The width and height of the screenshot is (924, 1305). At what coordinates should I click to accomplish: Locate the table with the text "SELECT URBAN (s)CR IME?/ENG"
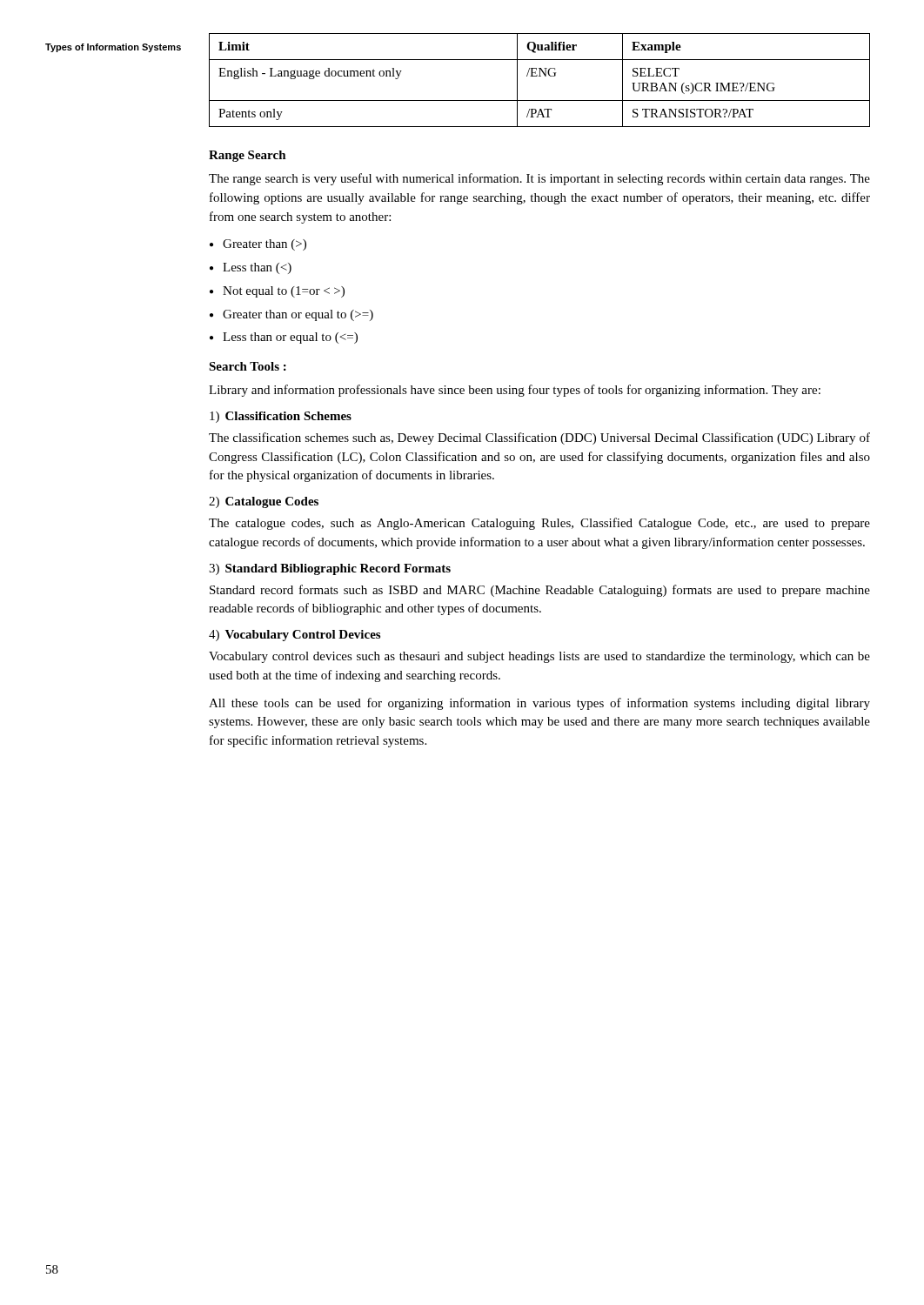(539, 80)
